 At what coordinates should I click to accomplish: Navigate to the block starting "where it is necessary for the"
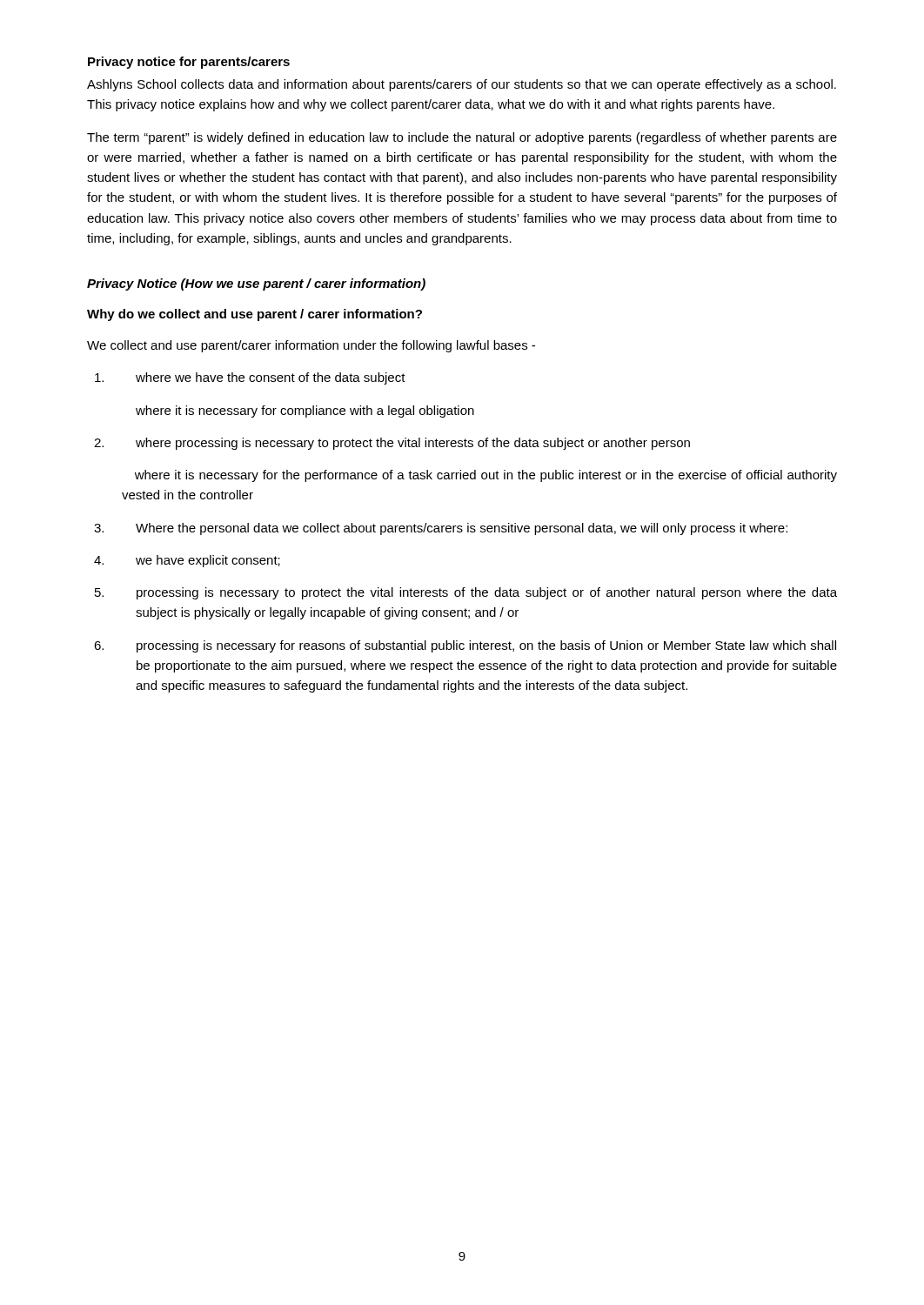pos(479,485)
